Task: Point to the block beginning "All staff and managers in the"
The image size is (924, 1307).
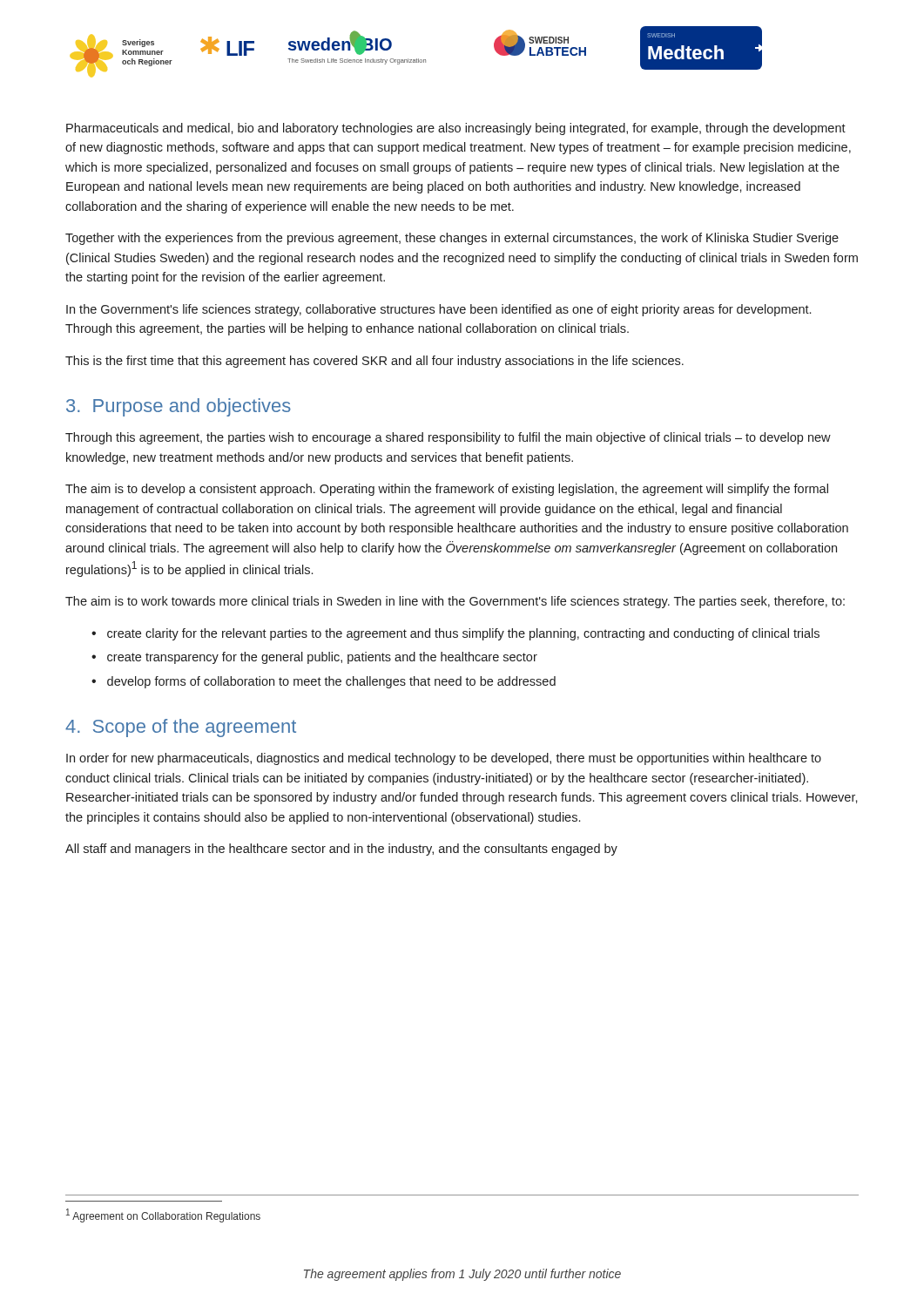Action: coord(341,849)
